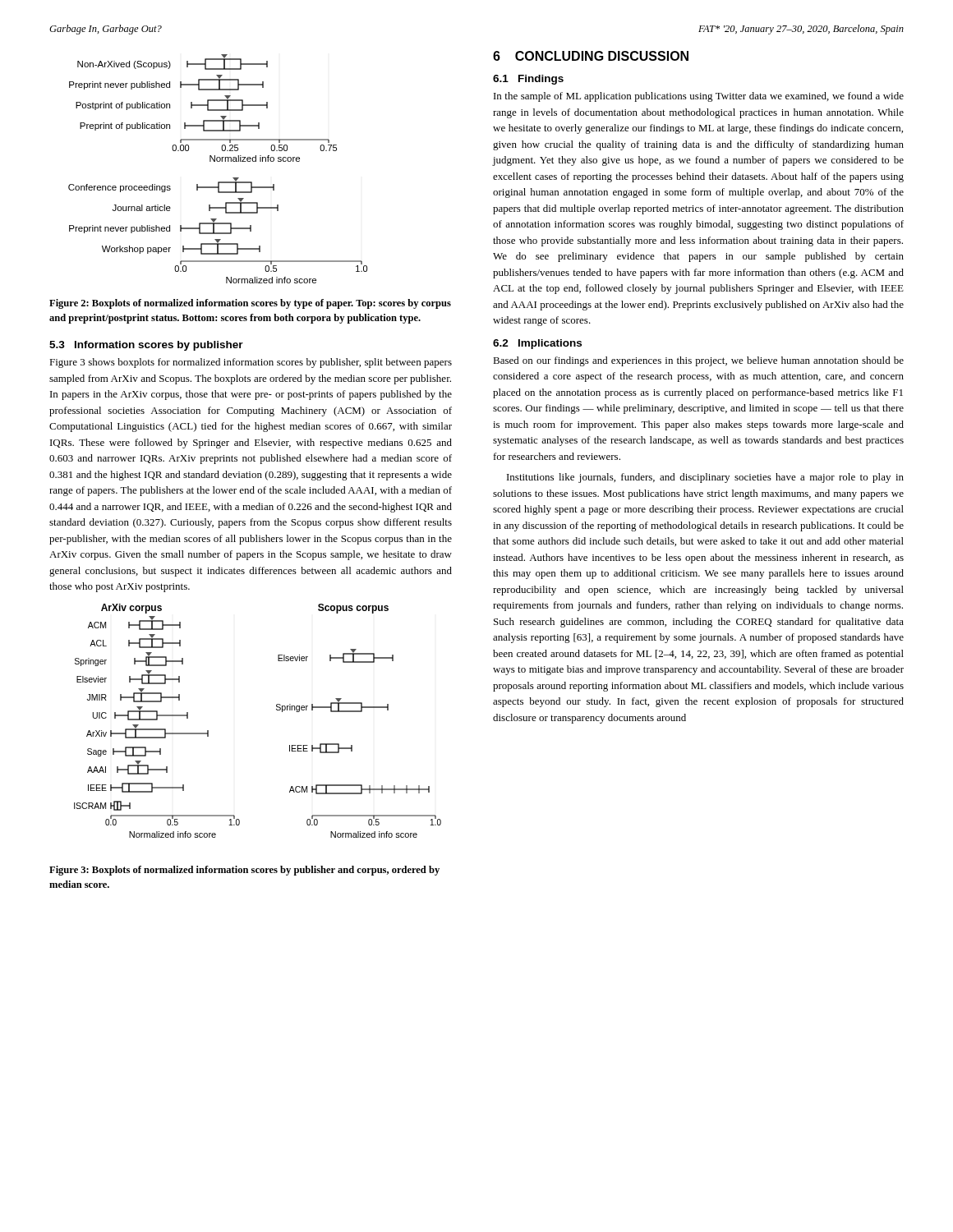
Task: Locate the text "6 CONCLUDING DISCUSSION"
Action: 591,56
